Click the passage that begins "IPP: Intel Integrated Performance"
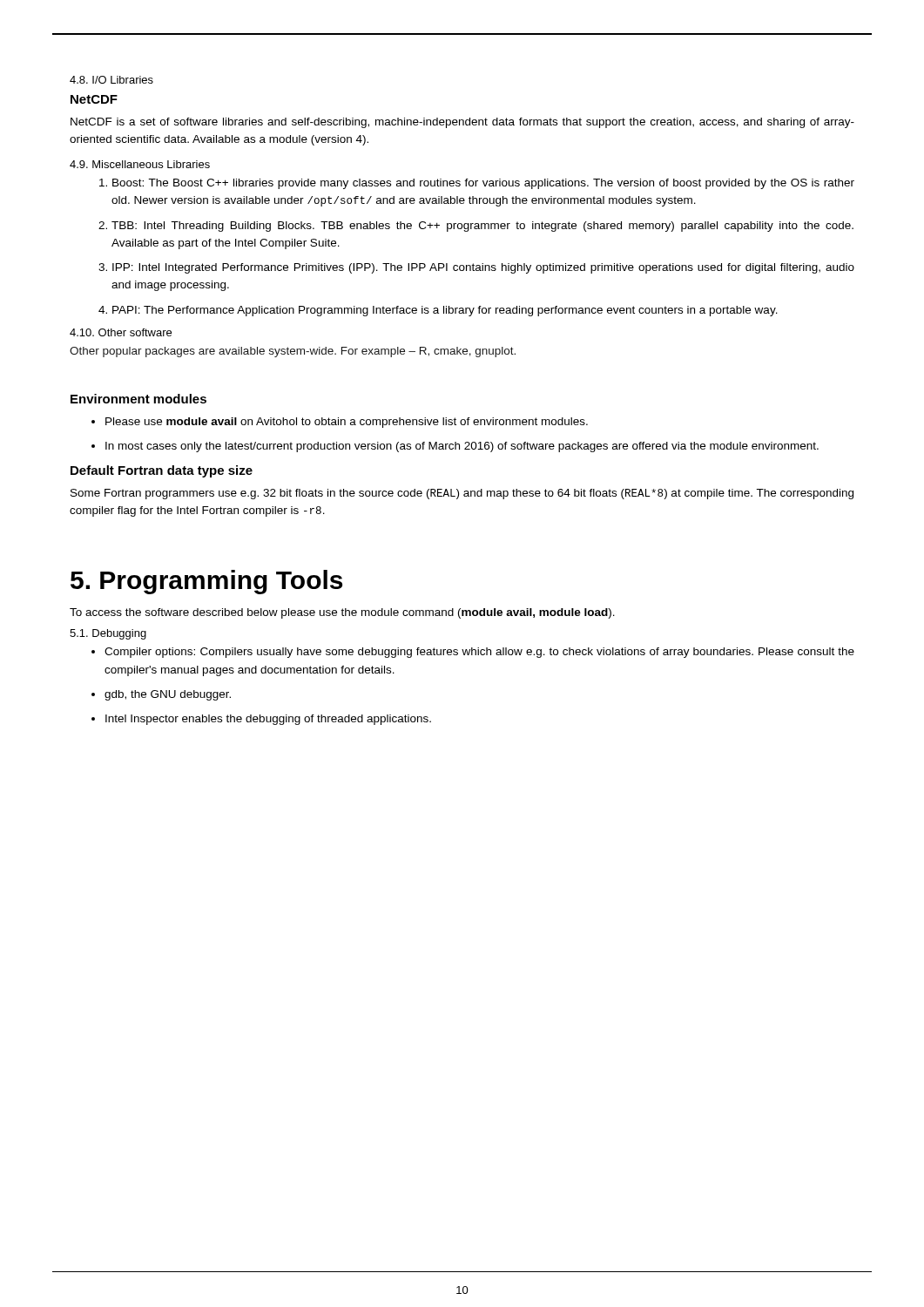The height and width of the screenshot is (1307, 924). pyautogui.click(x=483, y=276)
